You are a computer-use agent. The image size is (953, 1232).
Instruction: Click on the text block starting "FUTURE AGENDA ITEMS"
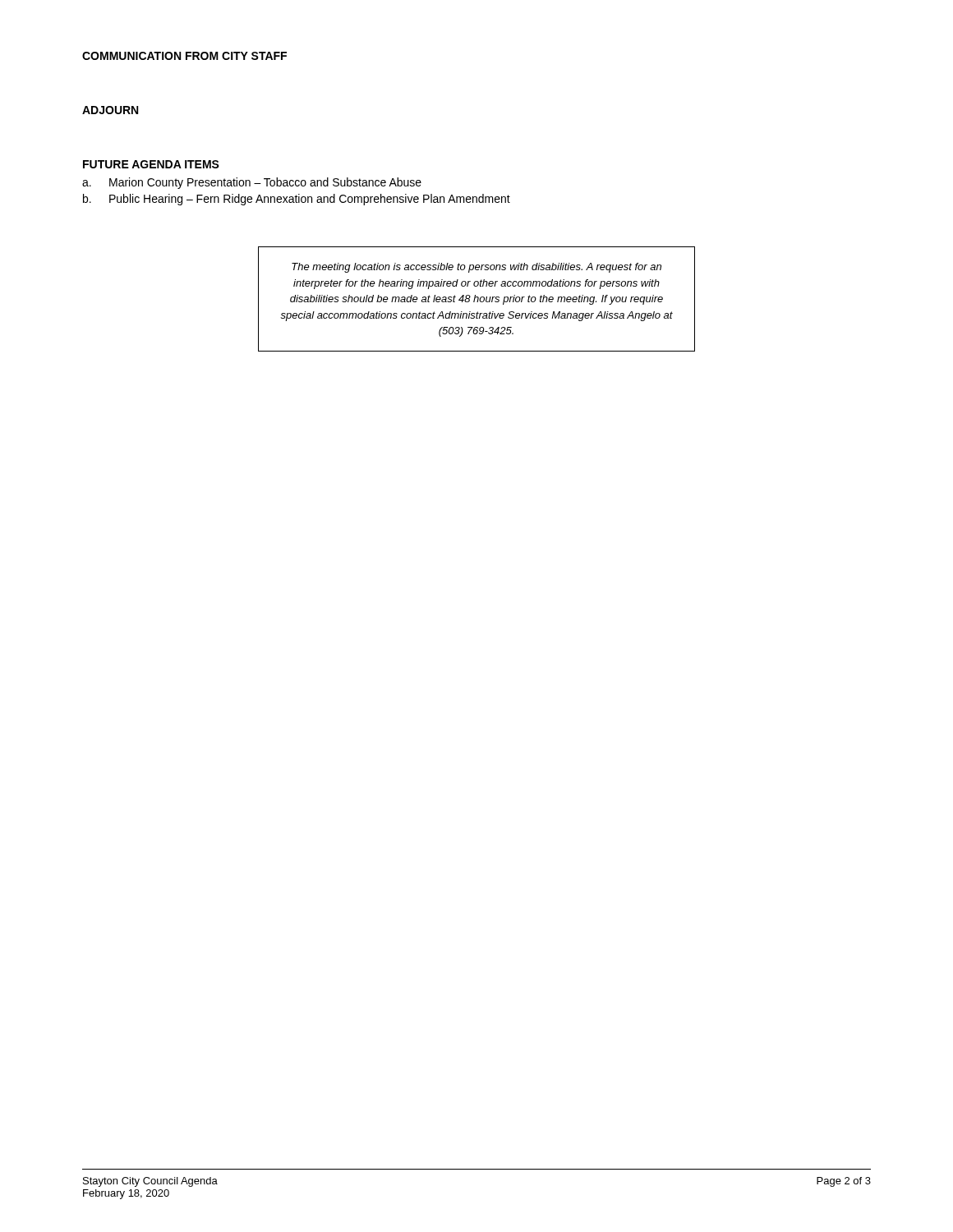click(151, 164)
